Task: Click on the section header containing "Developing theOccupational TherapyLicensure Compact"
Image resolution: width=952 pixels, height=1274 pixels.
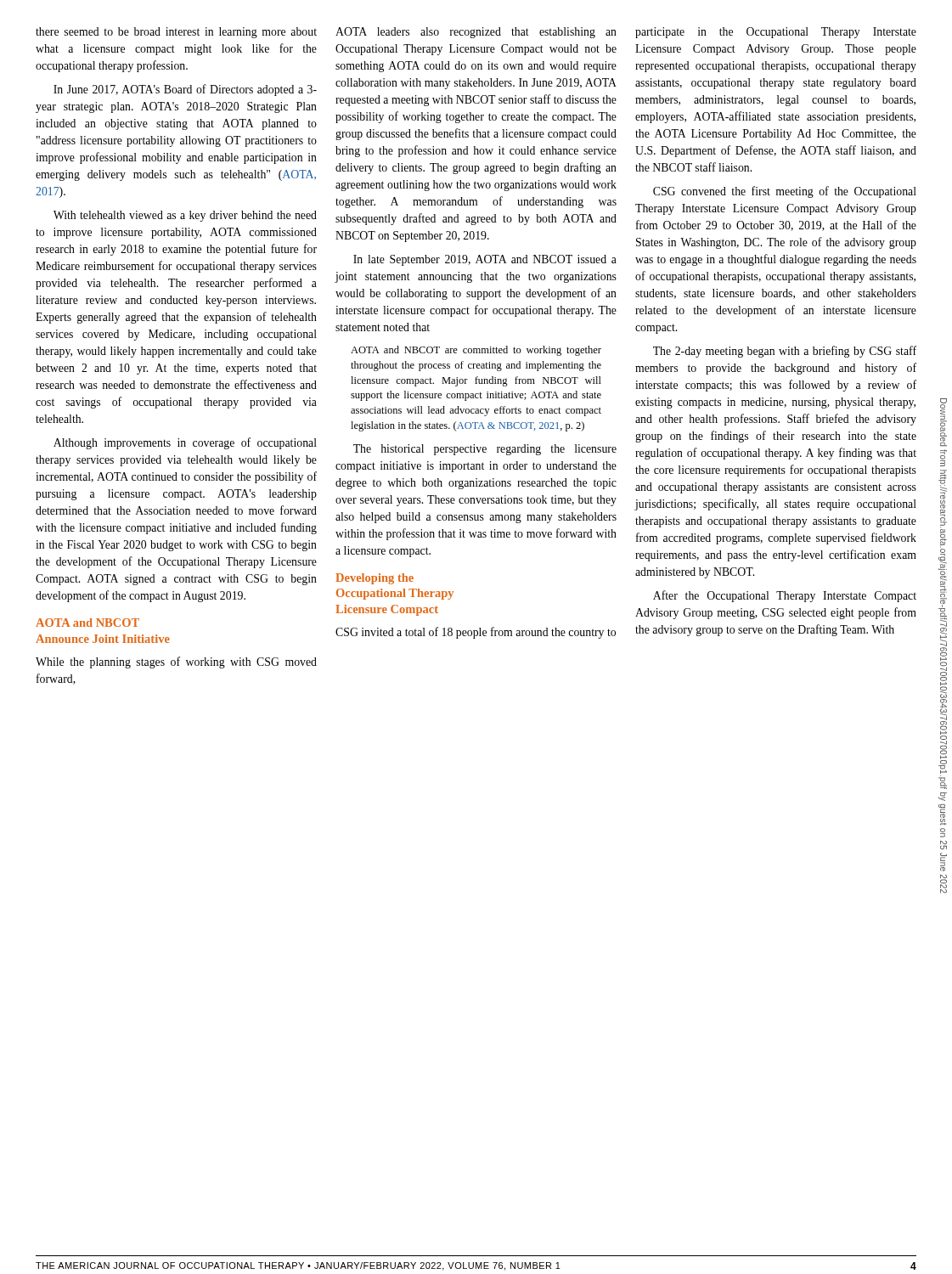Action: [375, 579]
